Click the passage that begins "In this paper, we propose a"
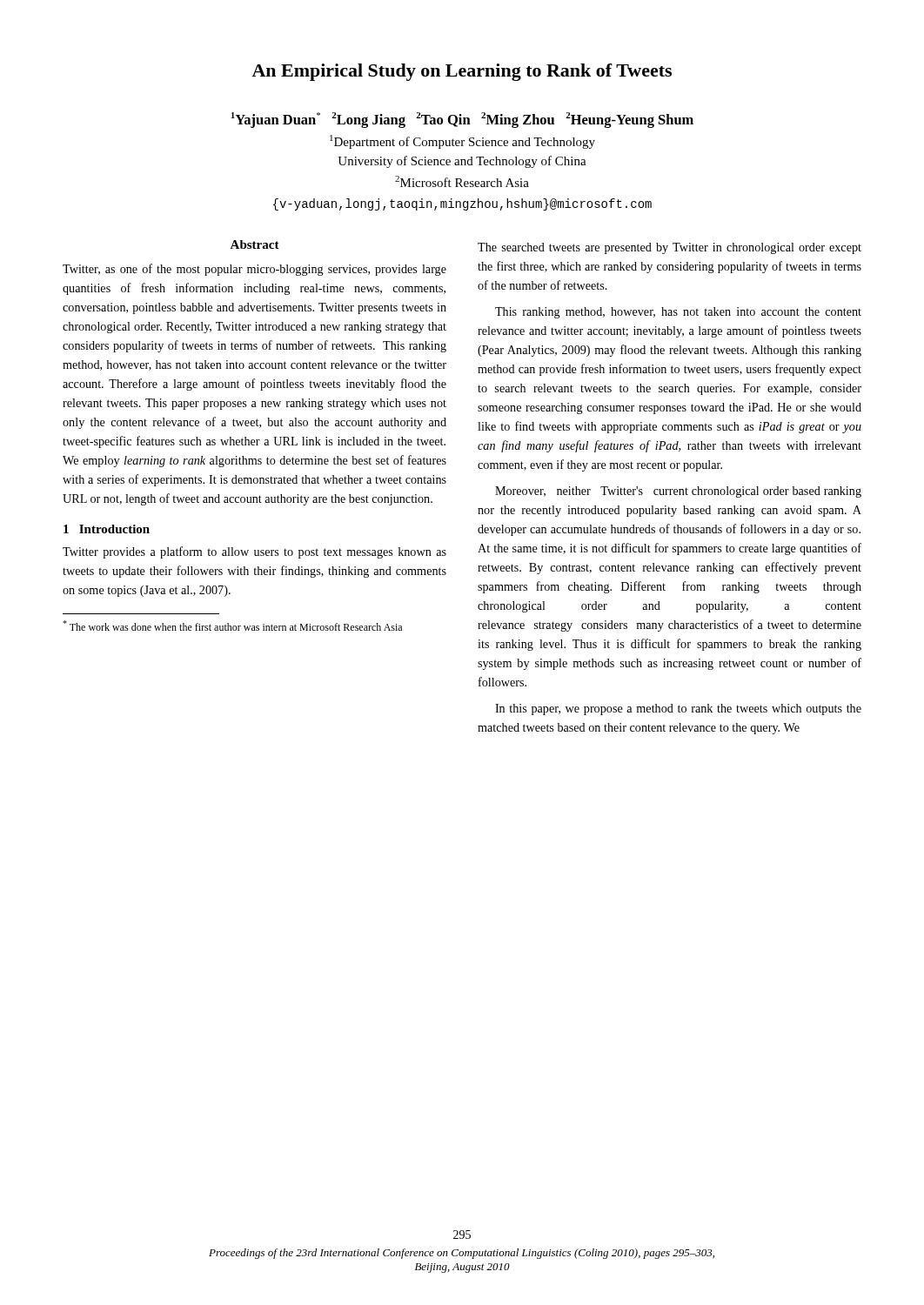 pos(669,718)
